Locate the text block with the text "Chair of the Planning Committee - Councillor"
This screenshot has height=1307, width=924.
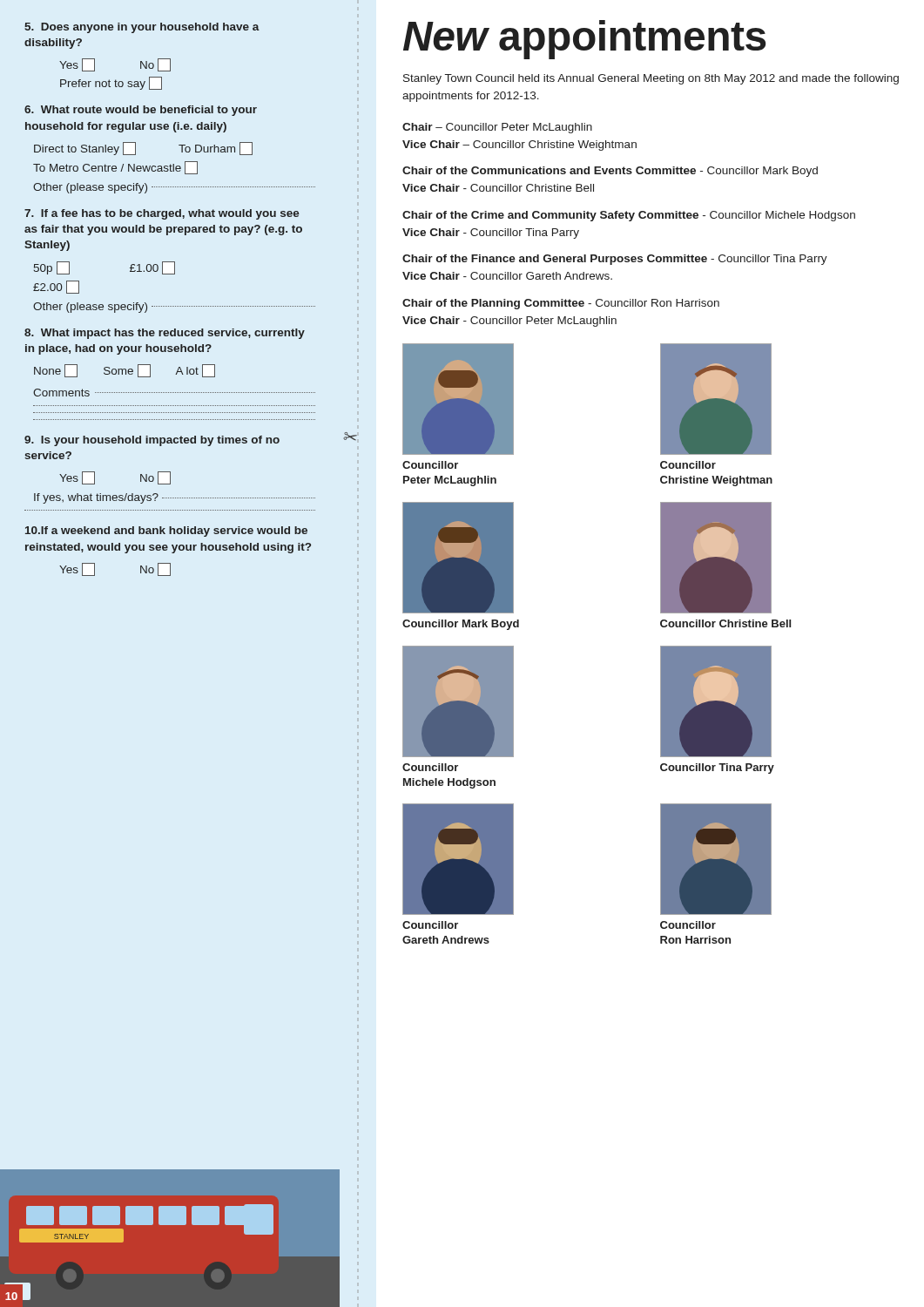(561, 311)
